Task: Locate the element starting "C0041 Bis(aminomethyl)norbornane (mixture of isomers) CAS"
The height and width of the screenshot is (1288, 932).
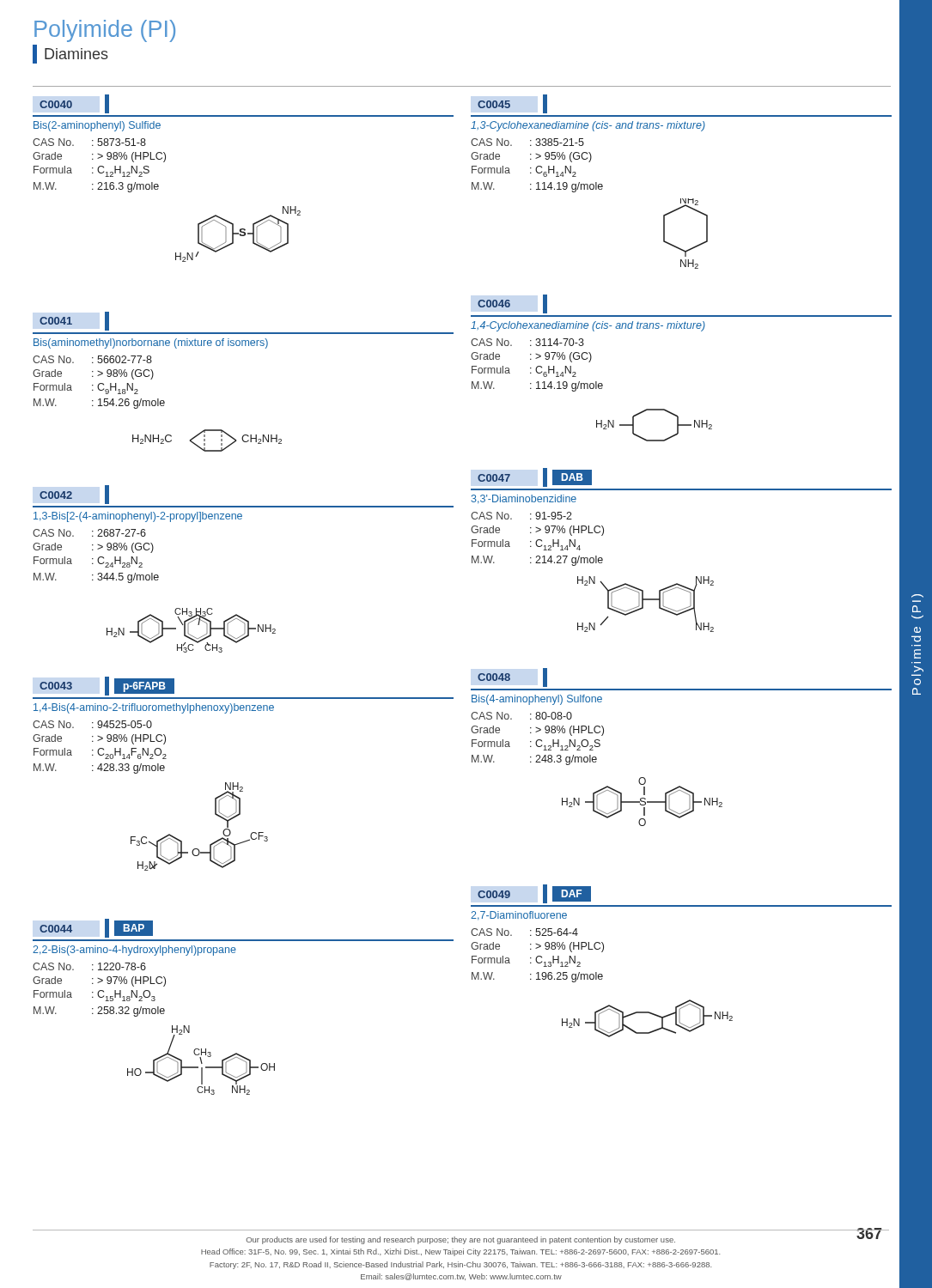Action: point(74,321)
